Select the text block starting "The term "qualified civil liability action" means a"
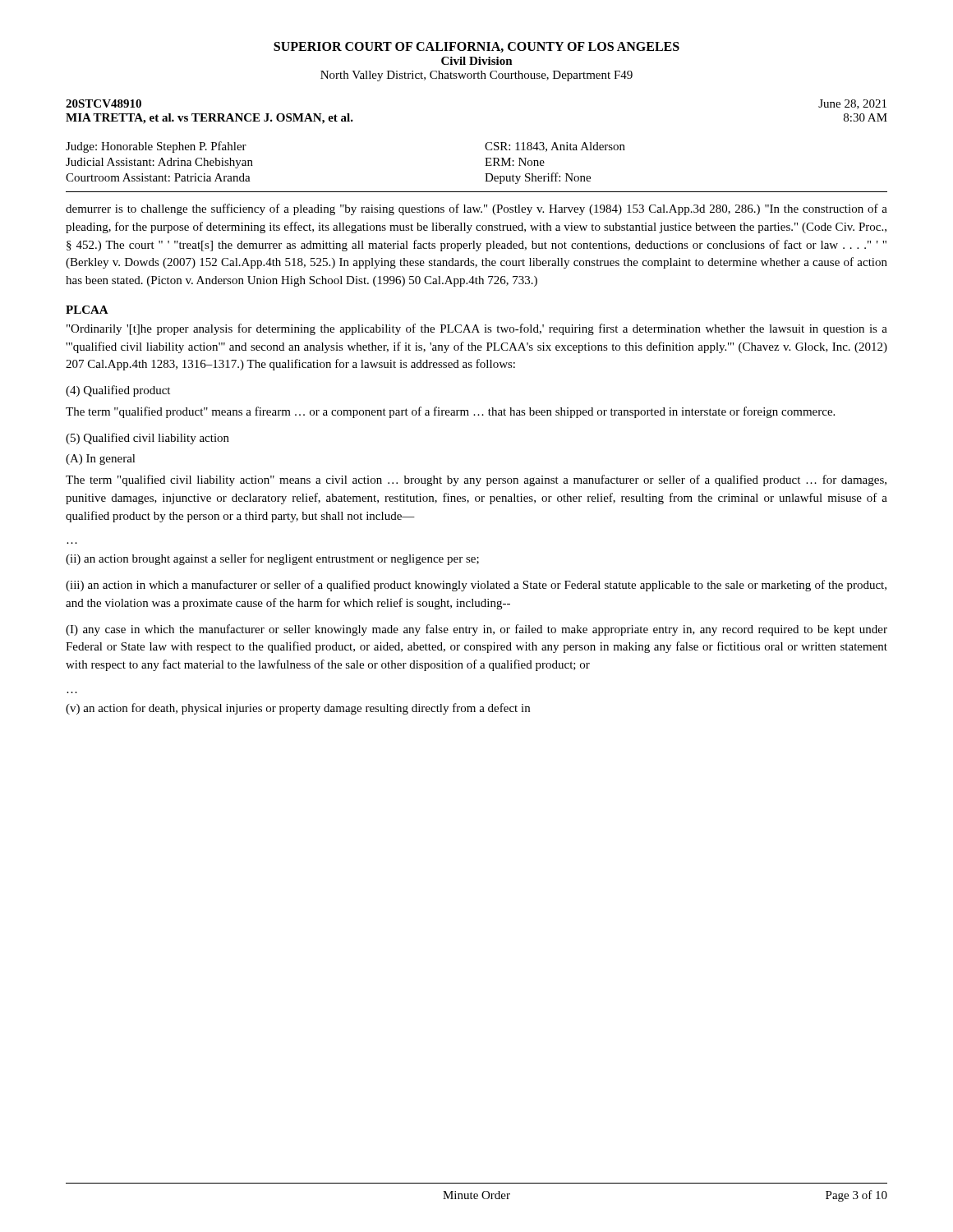 476,498
